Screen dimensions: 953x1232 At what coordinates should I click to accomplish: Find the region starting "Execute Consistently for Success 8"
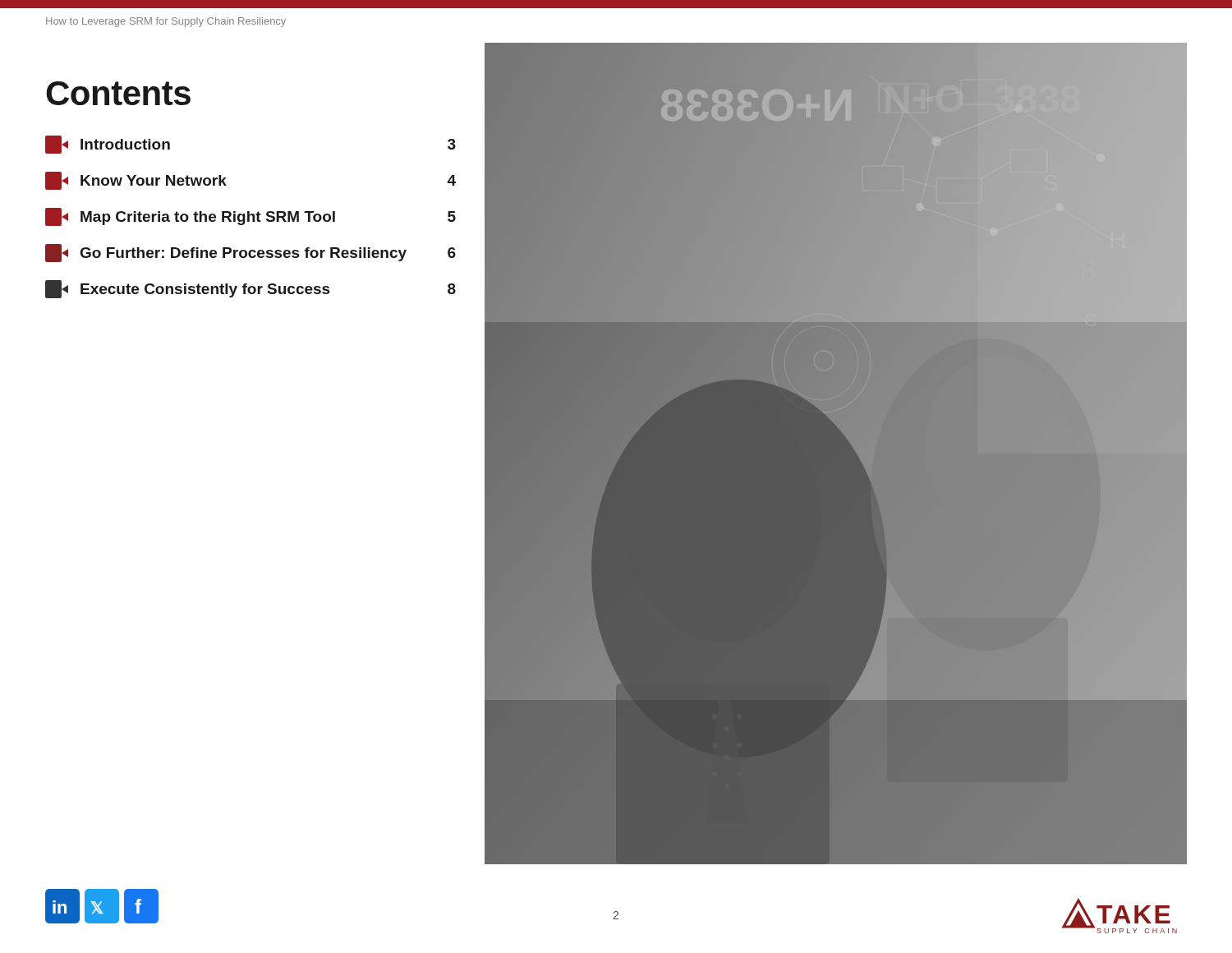pyautogui.click(x=251, y=289)
